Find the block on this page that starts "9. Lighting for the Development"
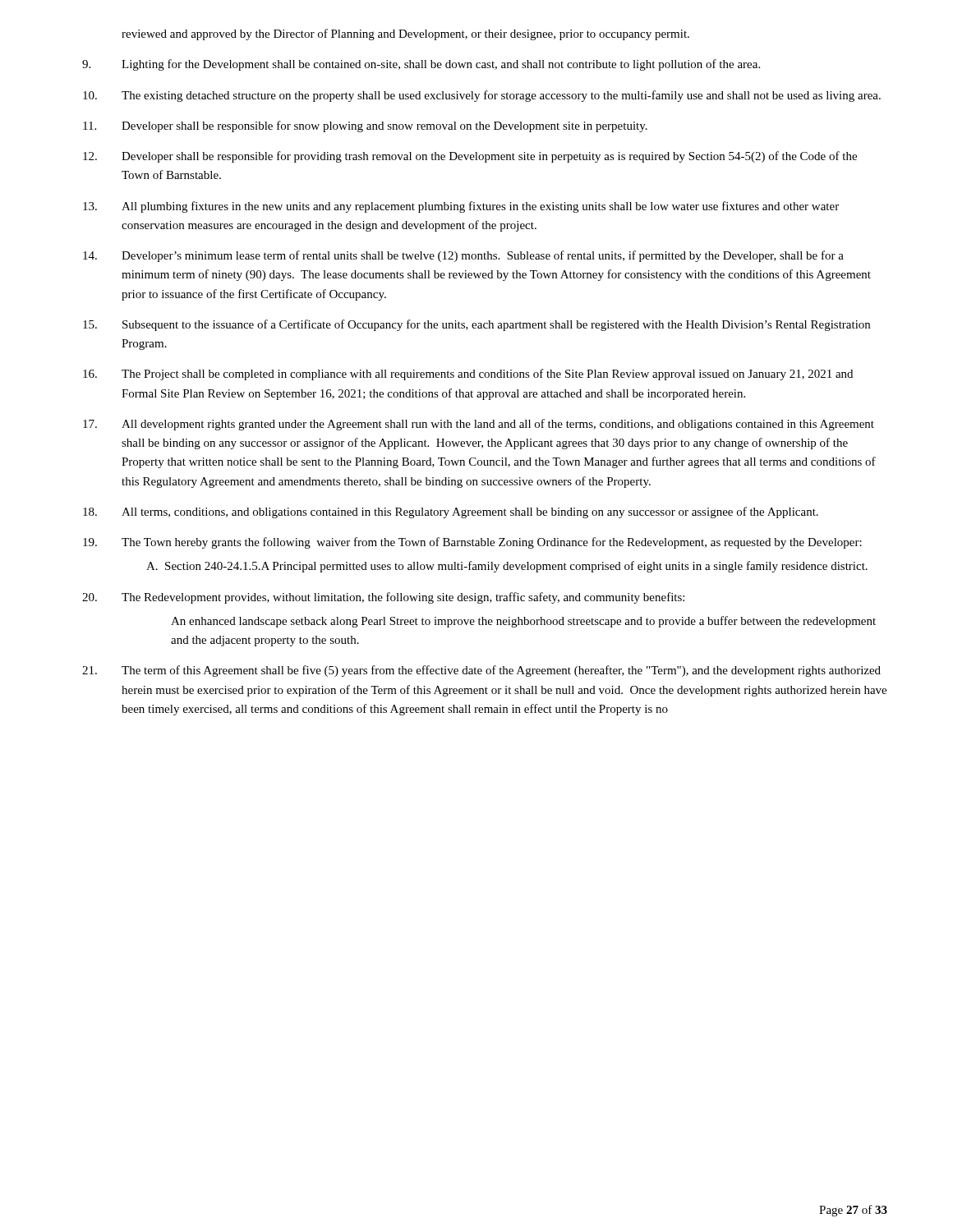Image resolution: width=953 pixels, height=1232 pixels. (485, 65)
